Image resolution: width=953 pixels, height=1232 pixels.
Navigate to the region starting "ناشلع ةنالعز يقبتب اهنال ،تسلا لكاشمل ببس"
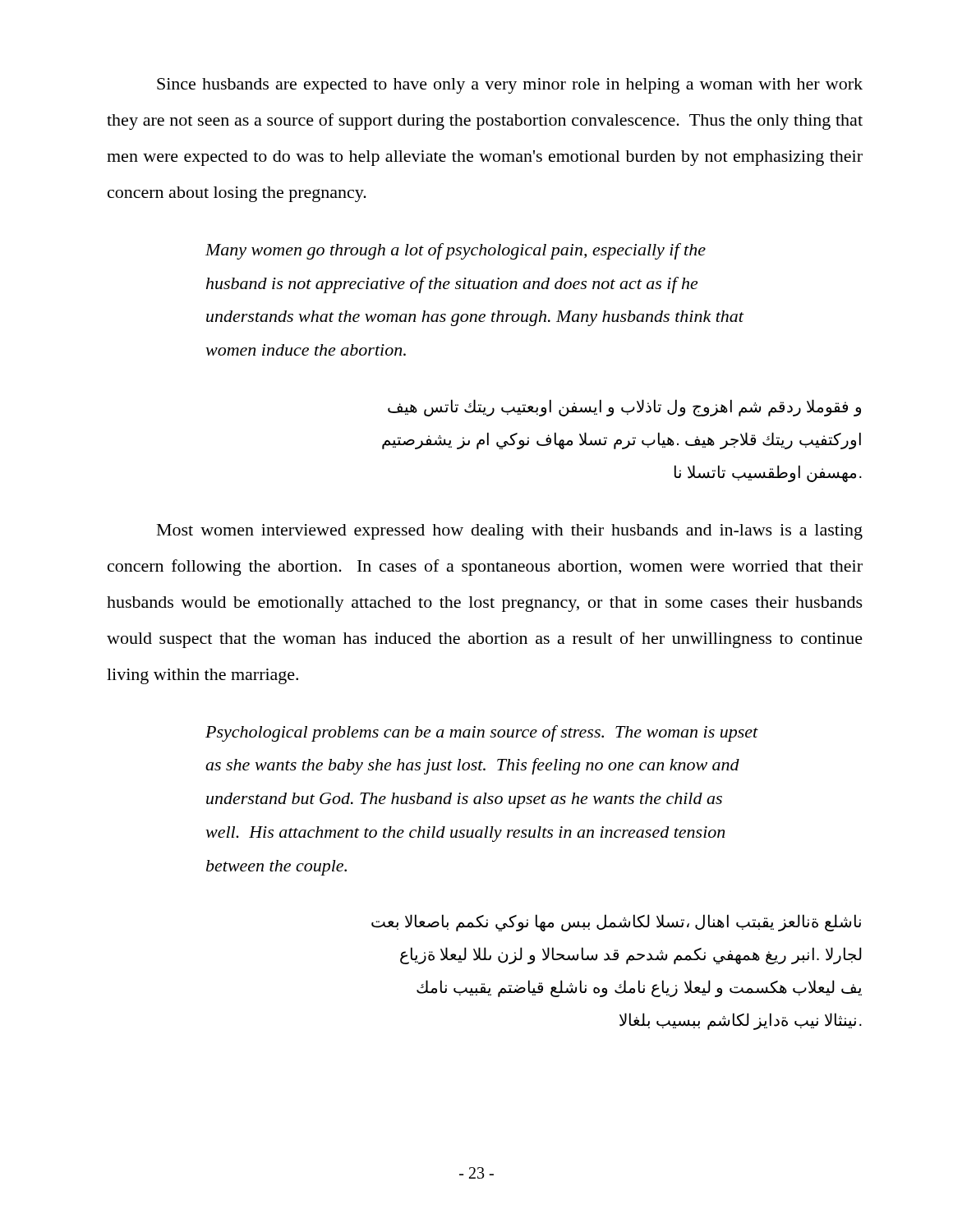(617, 971)
